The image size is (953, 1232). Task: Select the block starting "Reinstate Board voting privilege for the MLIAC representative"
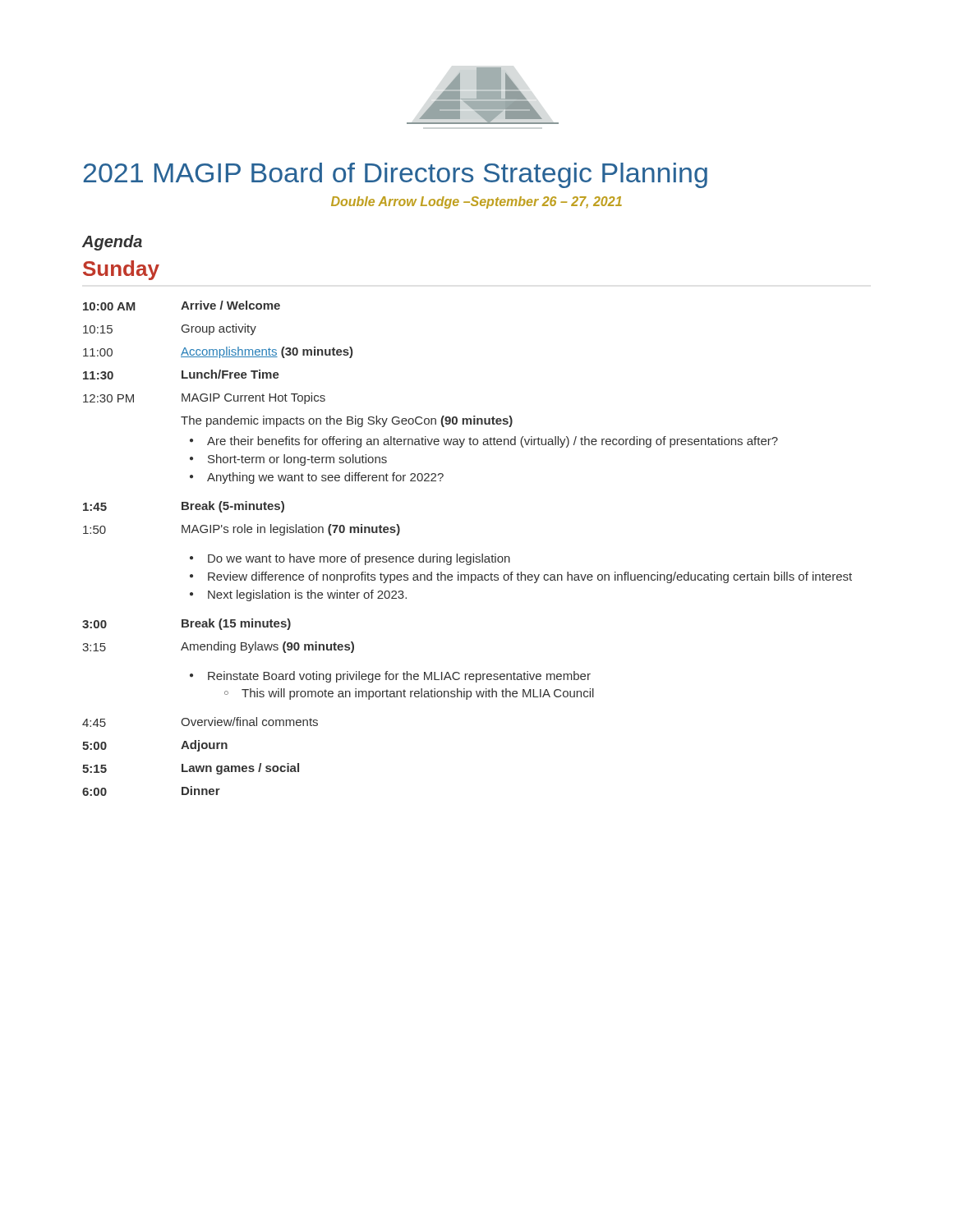(x=539, y=684)
